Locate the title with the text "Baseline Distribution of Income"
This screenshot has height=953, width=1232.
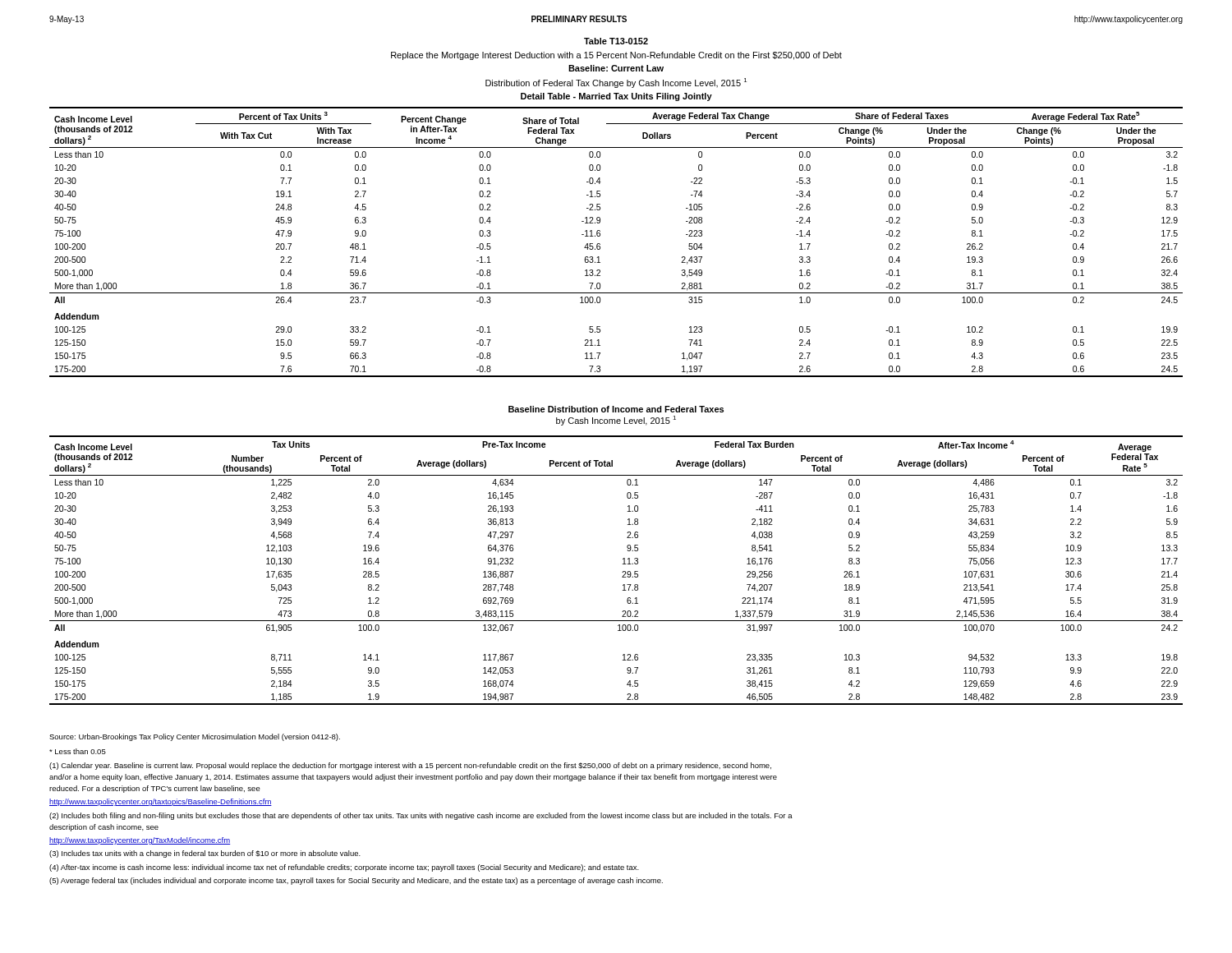pyautogui.click(x=616, y=415)
